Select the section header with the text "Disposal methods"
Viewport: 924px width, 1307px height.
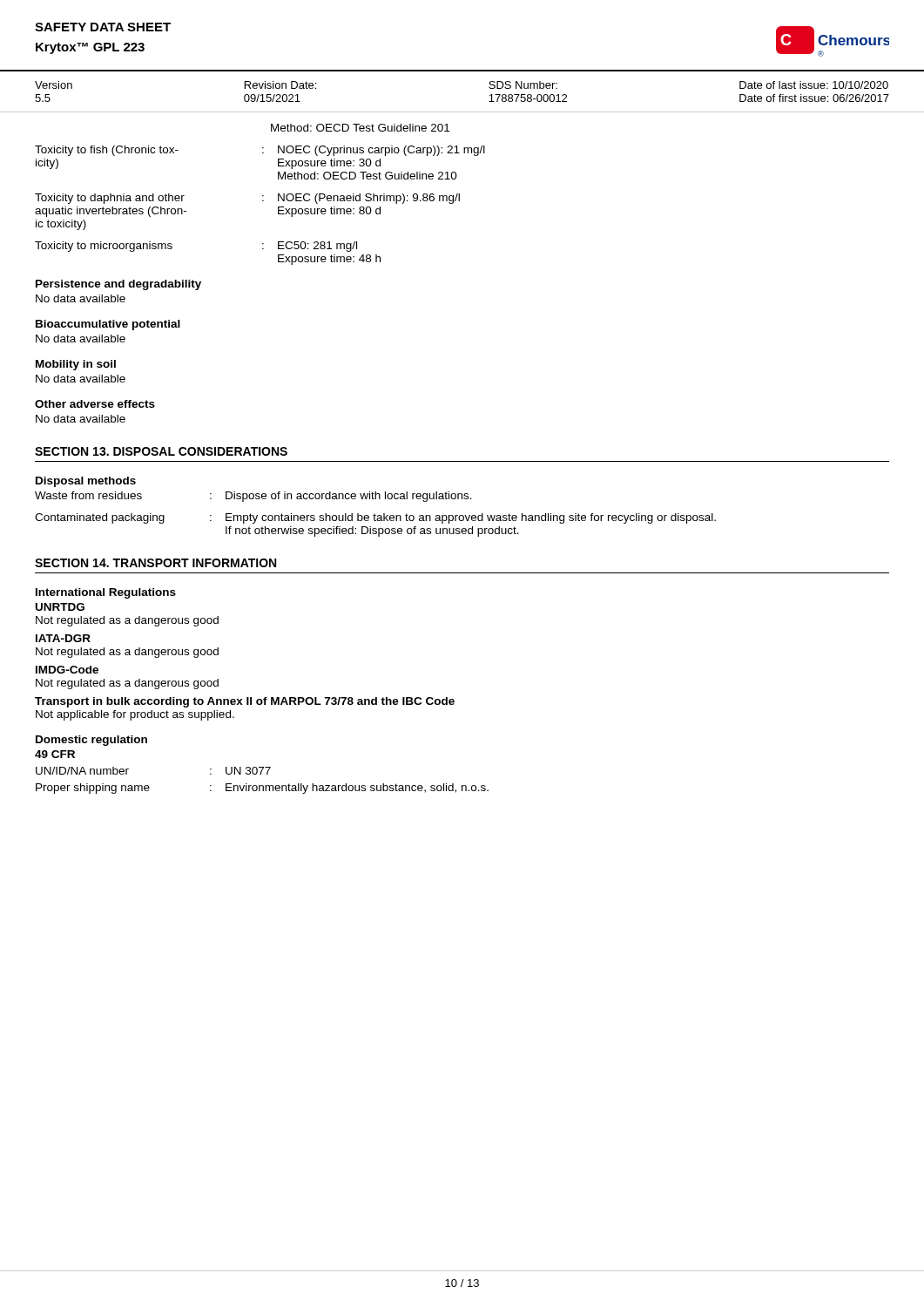tap(85, 481)
